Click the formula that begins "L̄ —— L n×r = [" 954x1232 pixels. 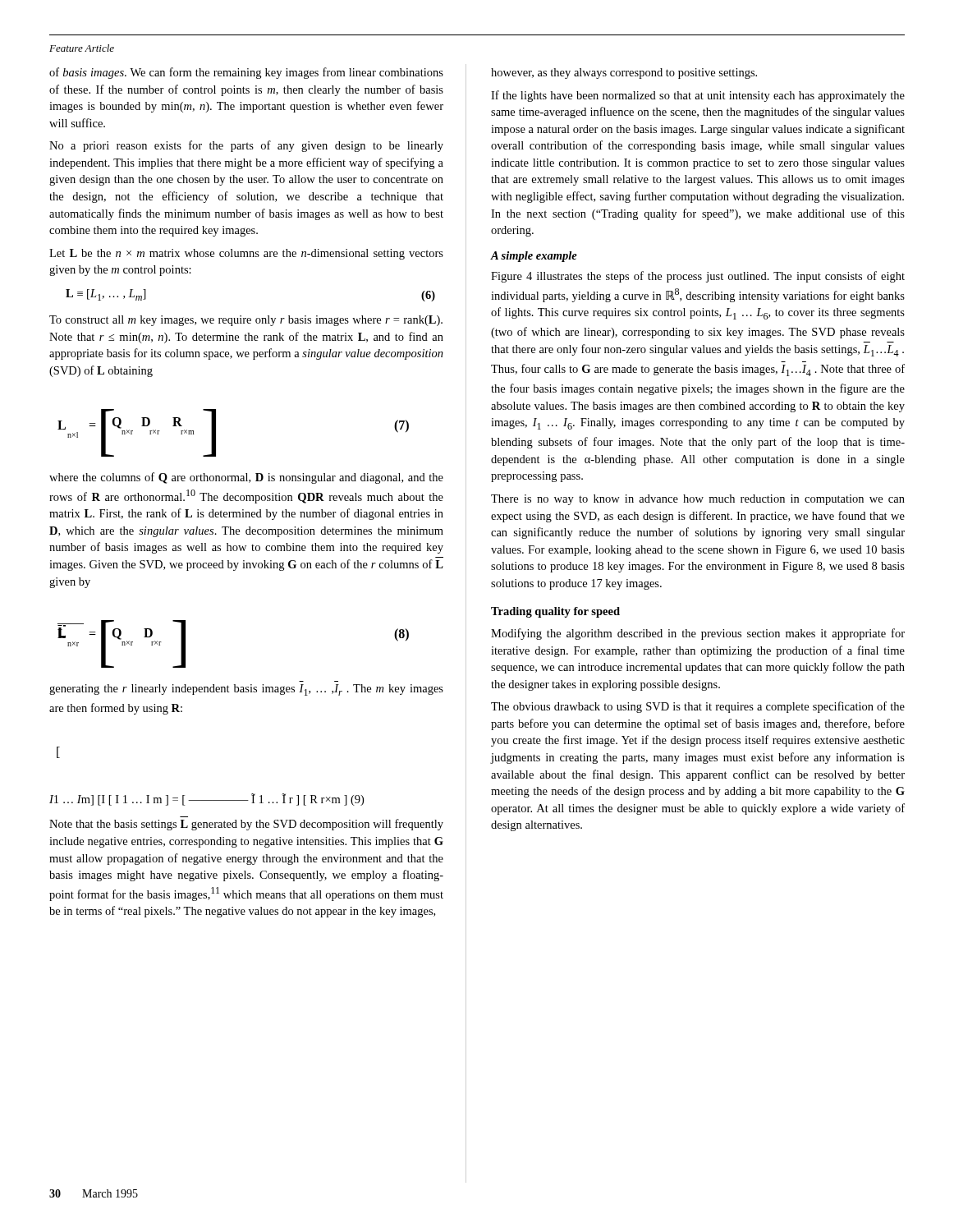coord(118,639)
